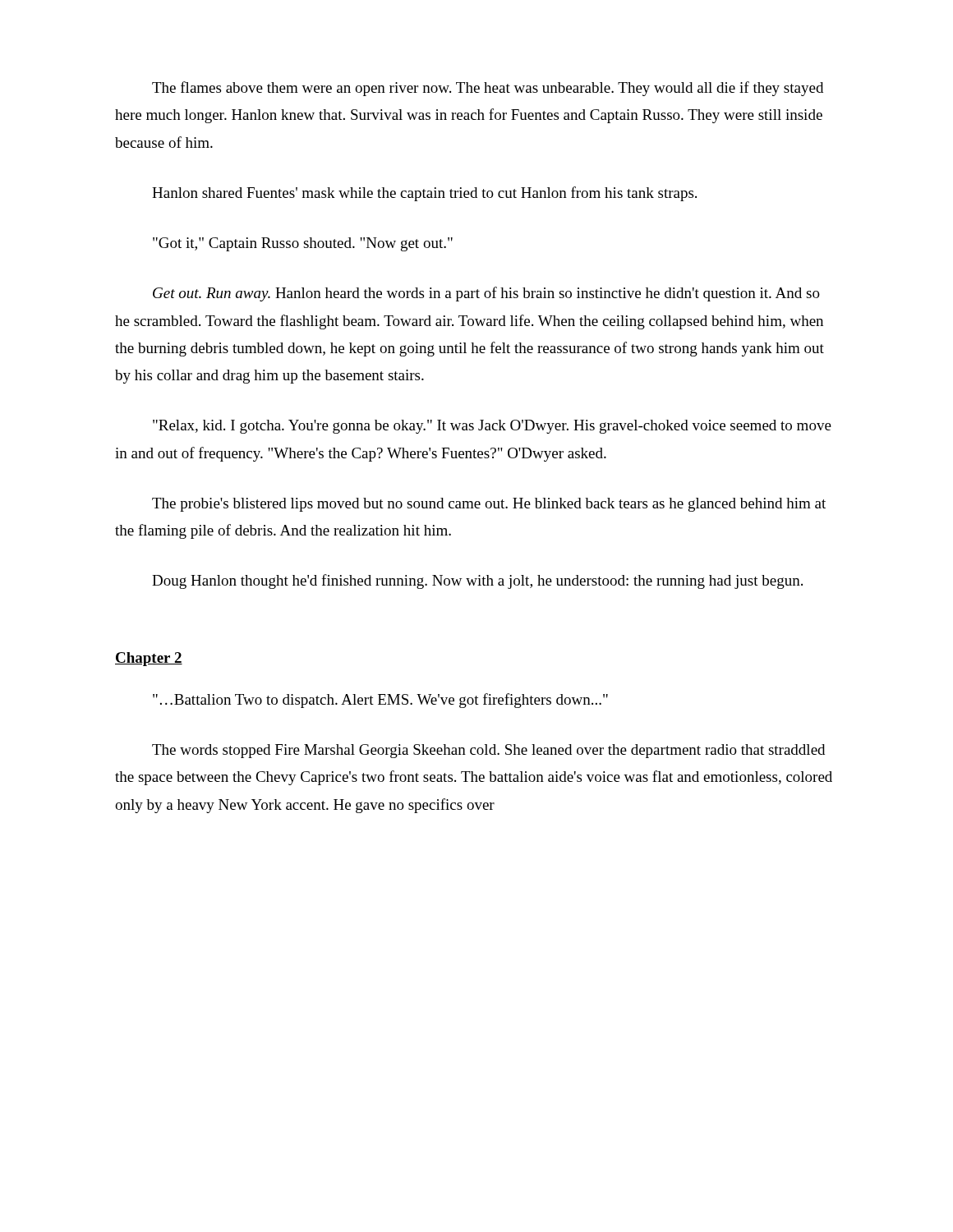Screen dimensions: 1232x953
Task: Locate the block of text that opens with "Hanlon shared Fuentes' mask while"
Action: (x=476, y=192)
